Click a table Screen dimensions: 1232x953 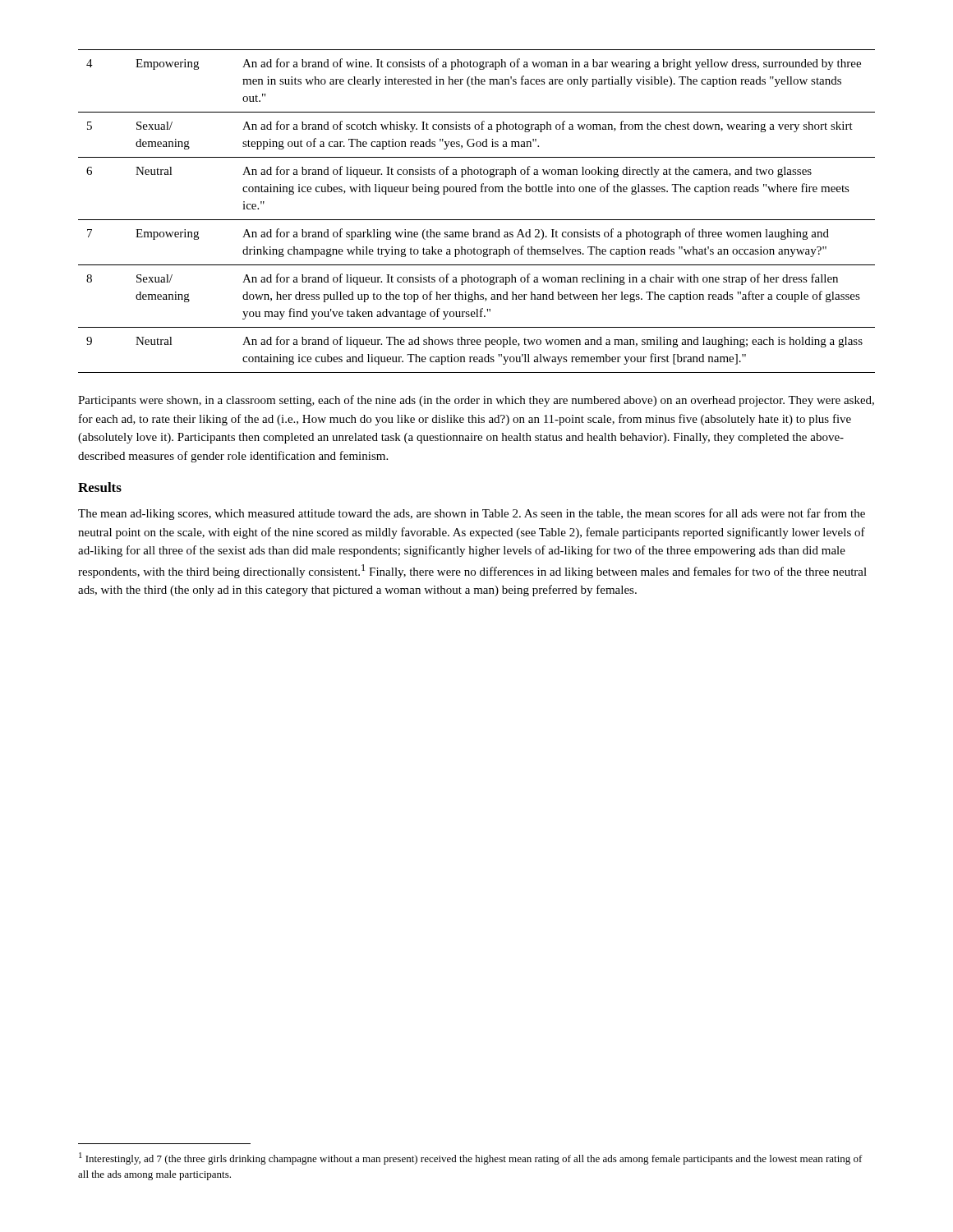(476, 211)
